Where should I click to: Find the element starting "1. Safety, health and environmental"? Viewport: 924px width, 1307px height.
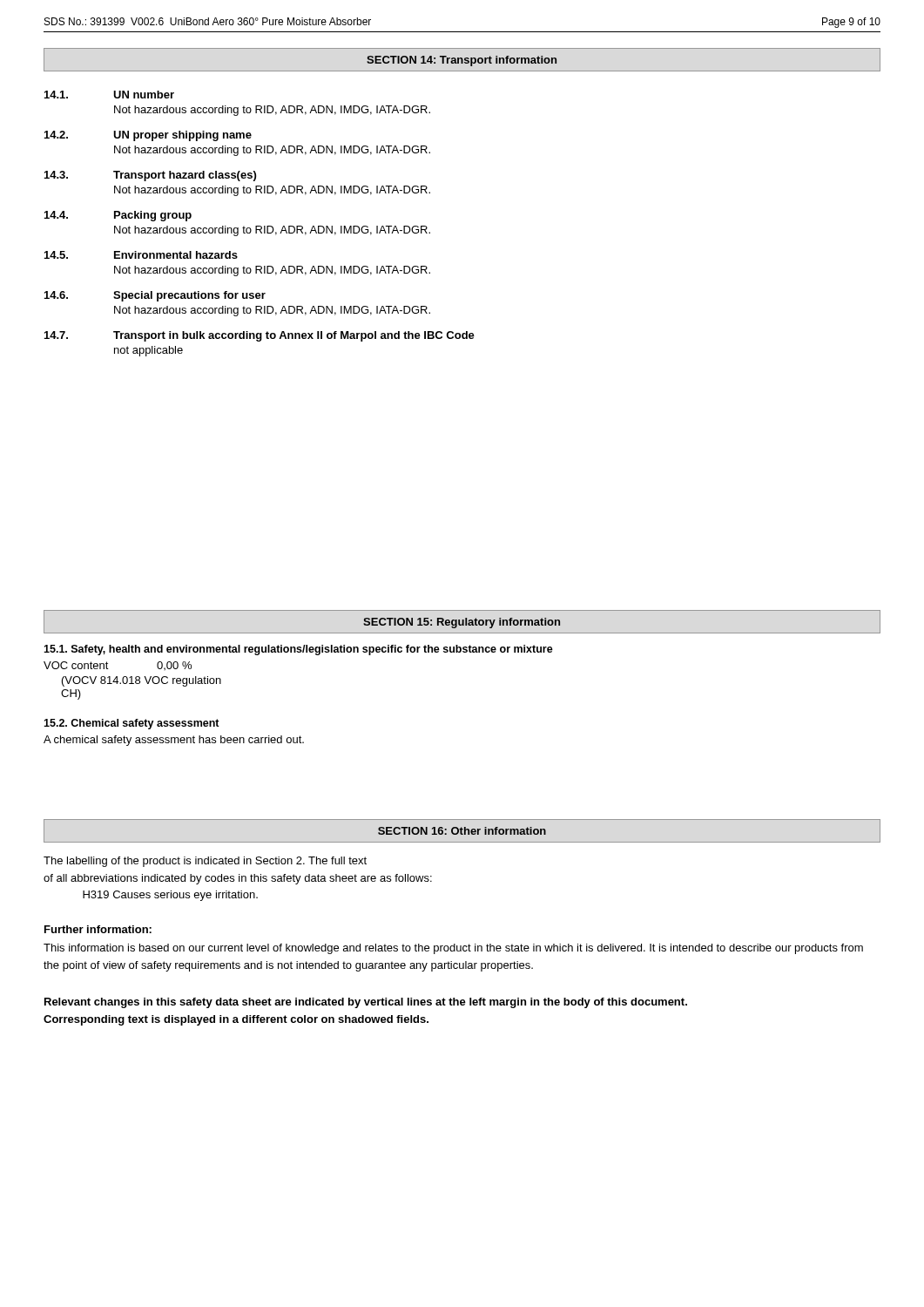[298, 650]
